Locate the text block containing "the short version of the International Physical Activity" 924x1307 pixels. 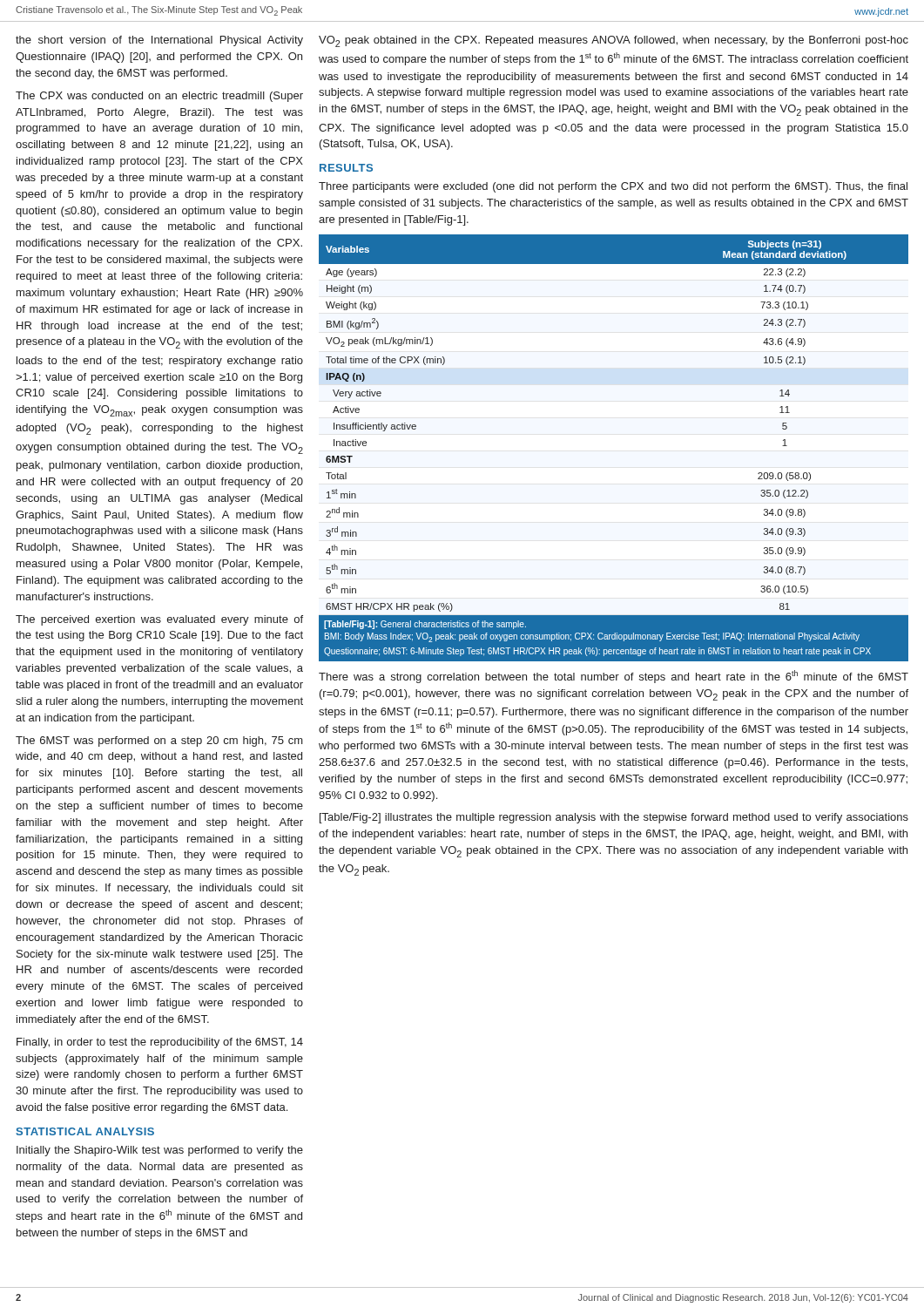pos(159,57)
